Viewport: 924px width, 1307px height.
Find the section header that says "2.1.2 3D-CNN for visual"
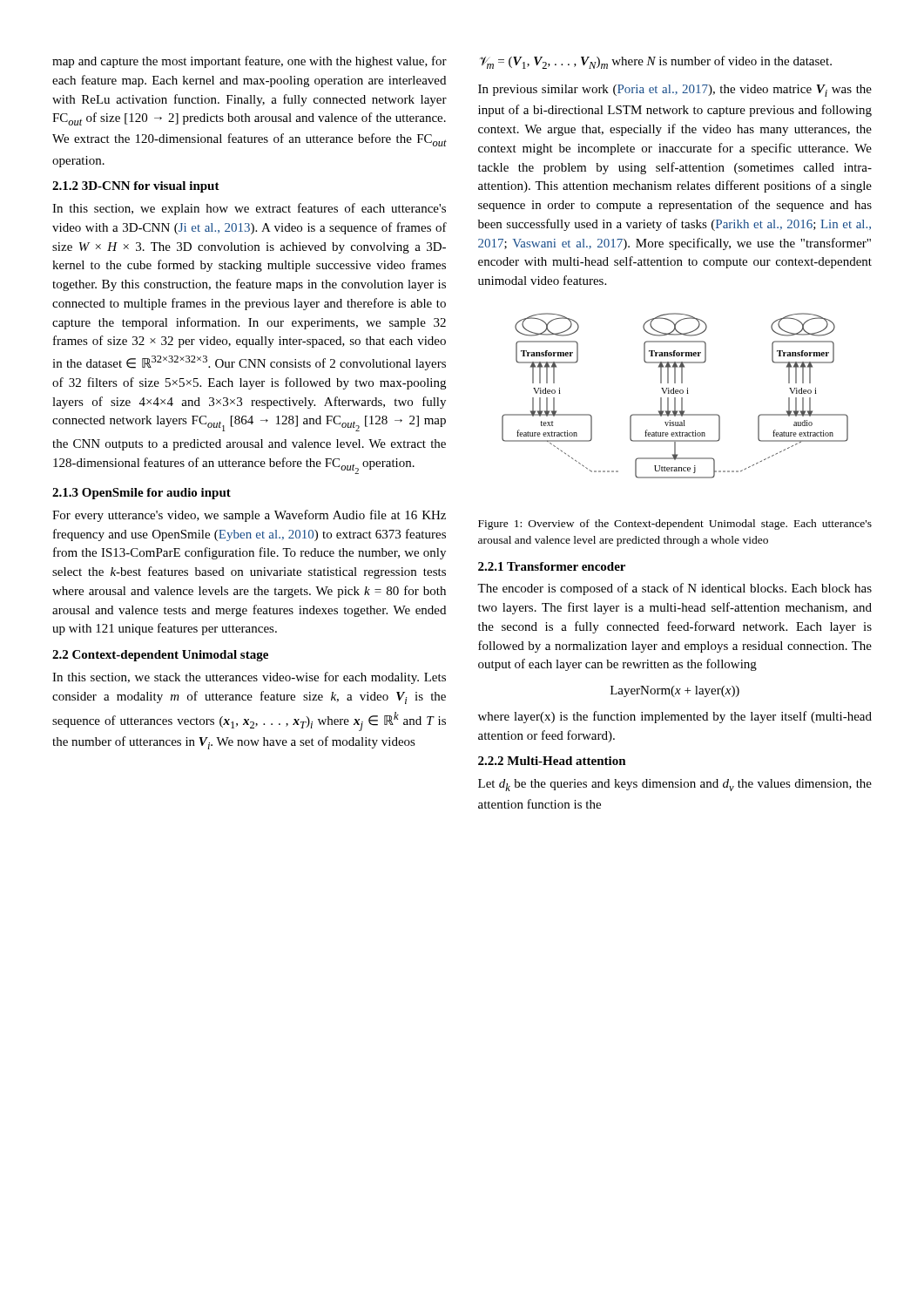click(136, 187)
